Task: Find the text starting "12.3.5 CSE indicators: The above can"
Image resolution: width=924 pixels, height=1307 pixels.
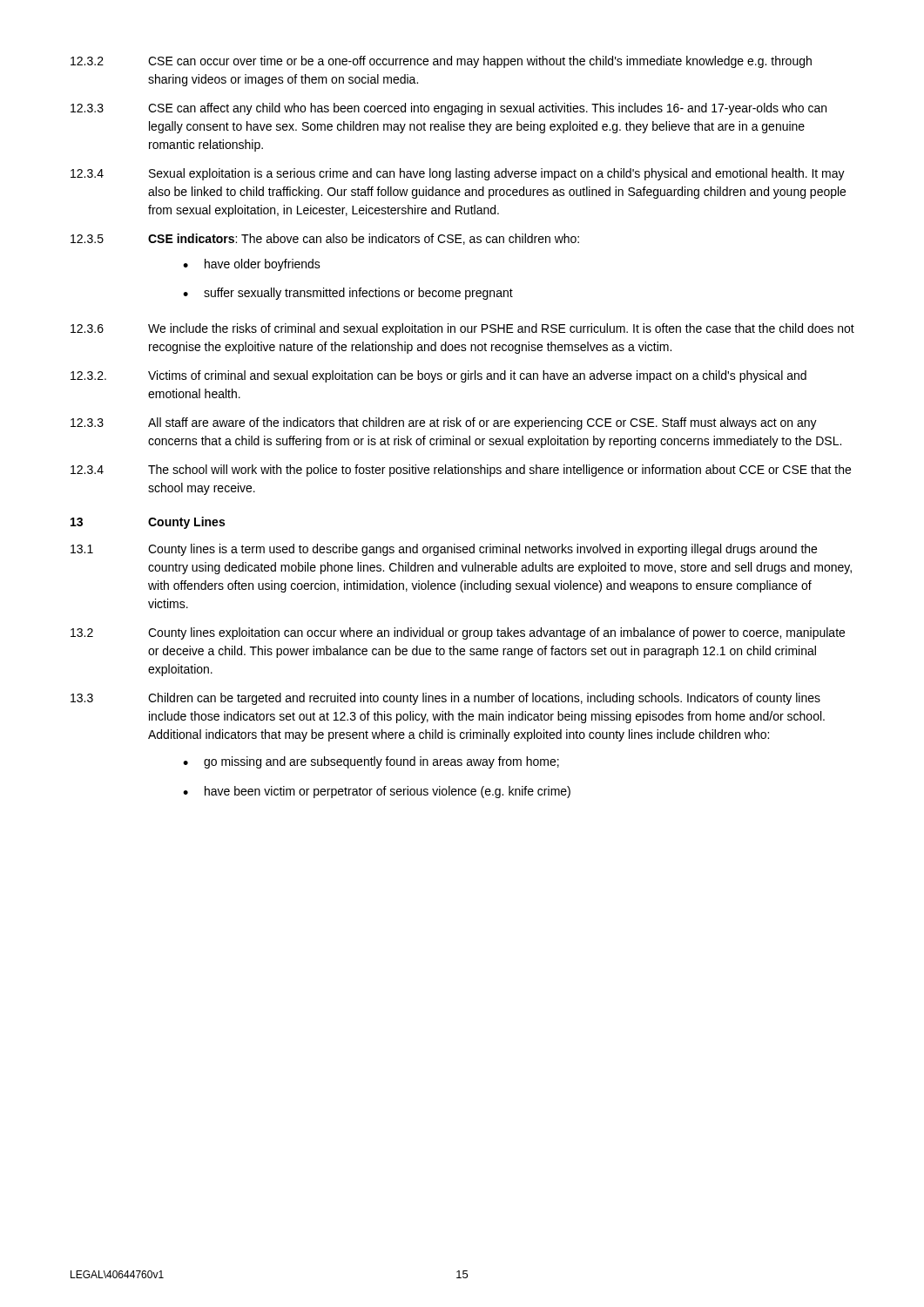Action: coord(462,239)
